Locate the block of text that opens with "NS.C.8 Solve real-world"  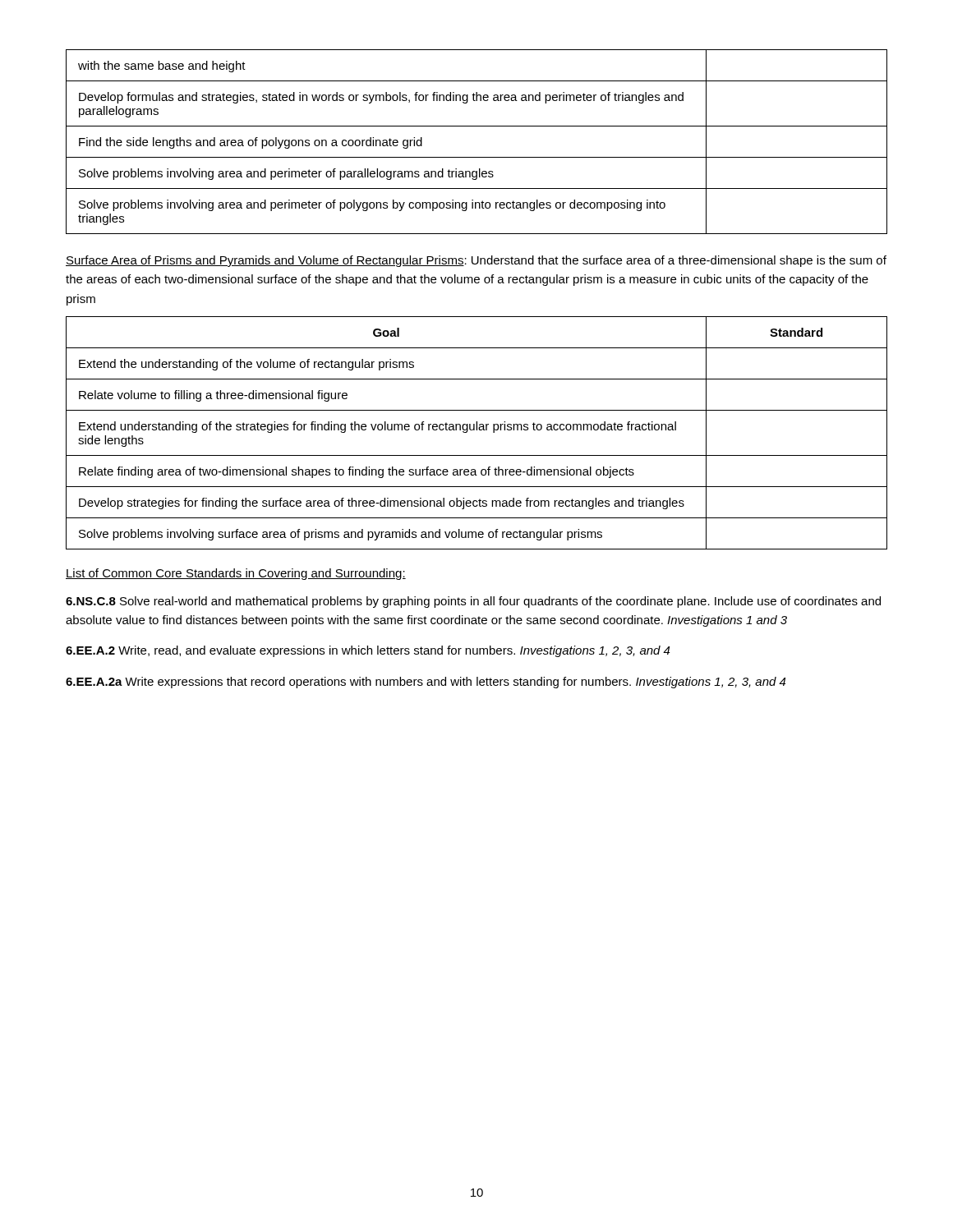click(x=474, y=610)
